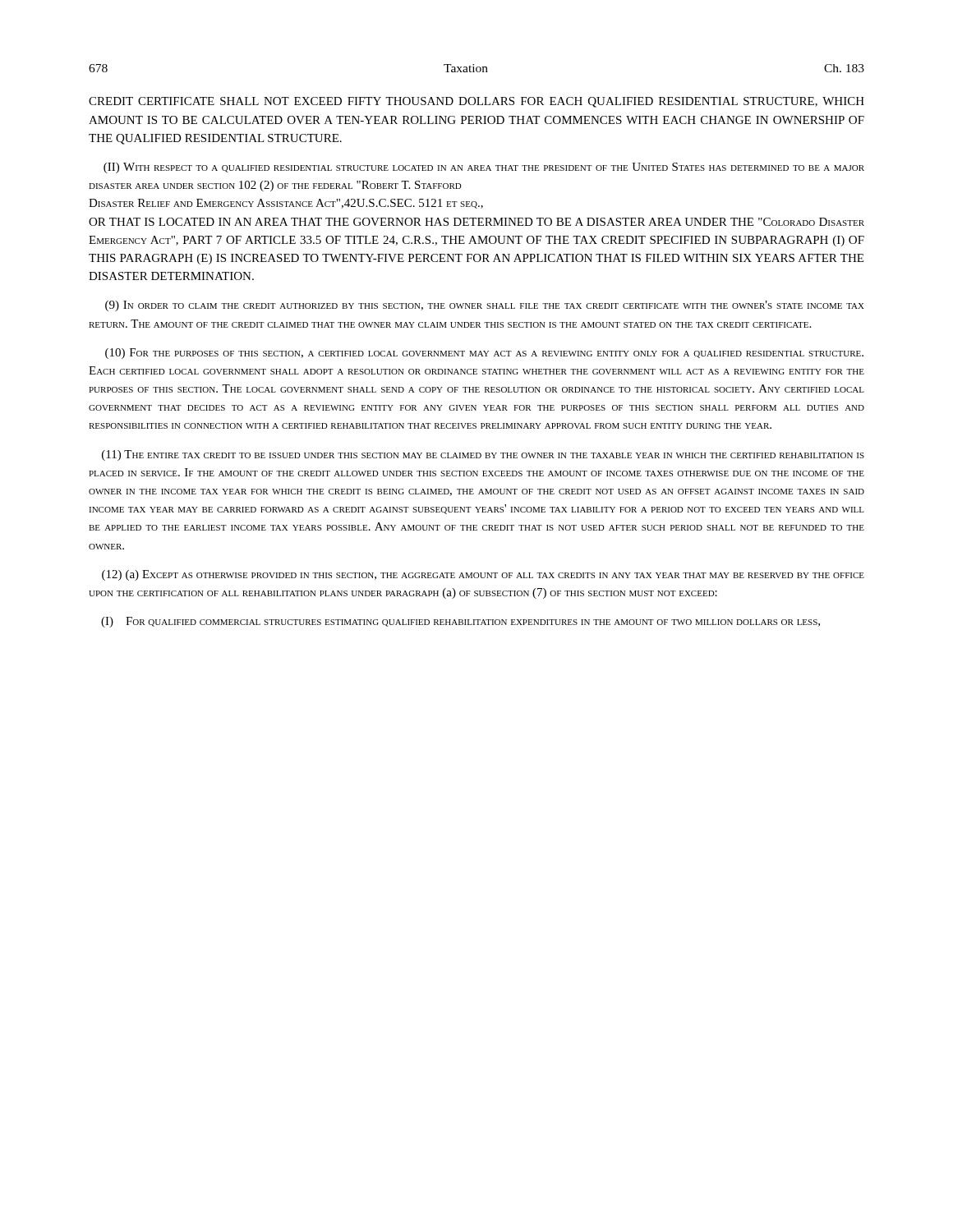Navigate to the region starting "(9) In order to claim the"
Screen dimensions: 1232x953
coord(476,314)
